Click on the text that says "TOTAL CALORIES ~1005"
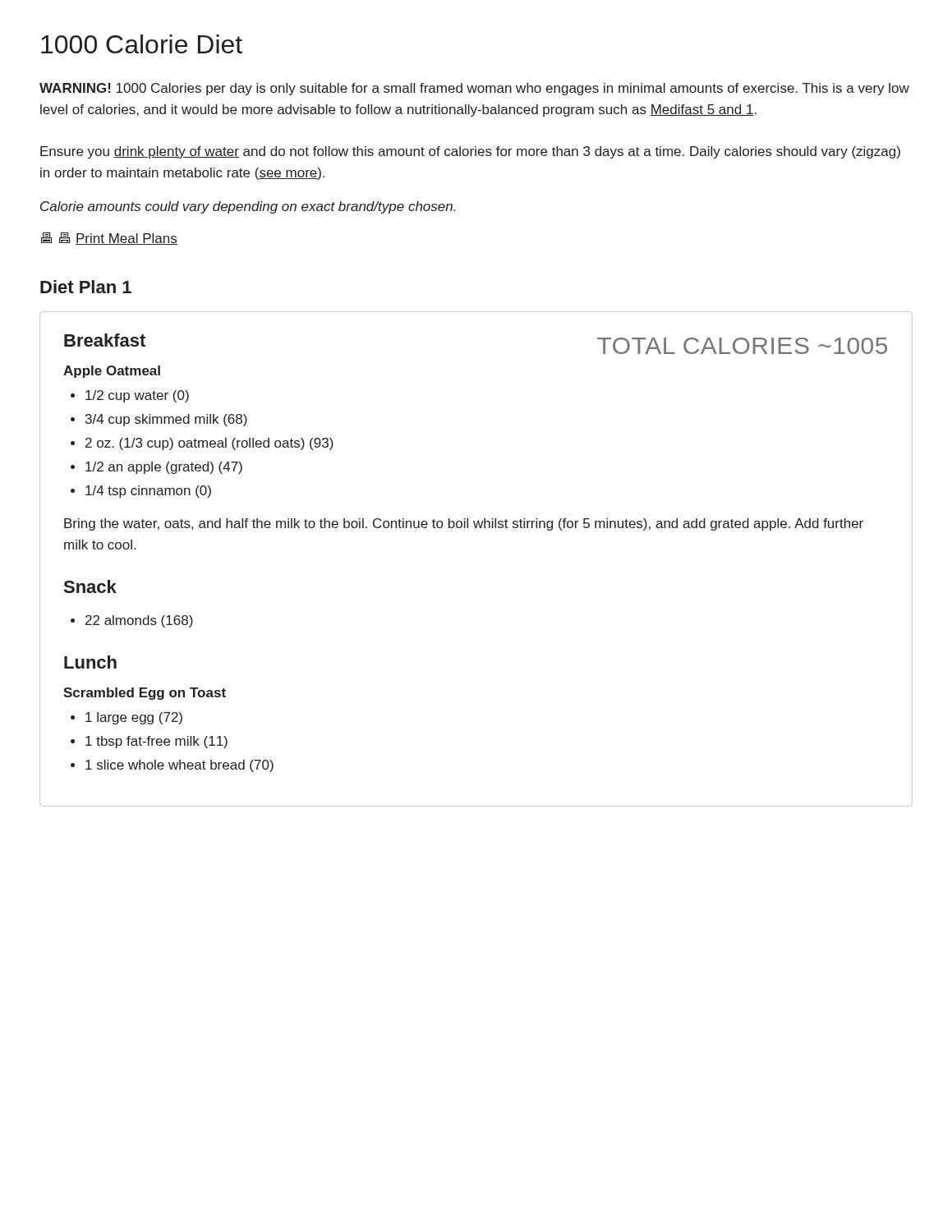The width and height of the screenshot is (952, 1232). [x=743, y=346]
